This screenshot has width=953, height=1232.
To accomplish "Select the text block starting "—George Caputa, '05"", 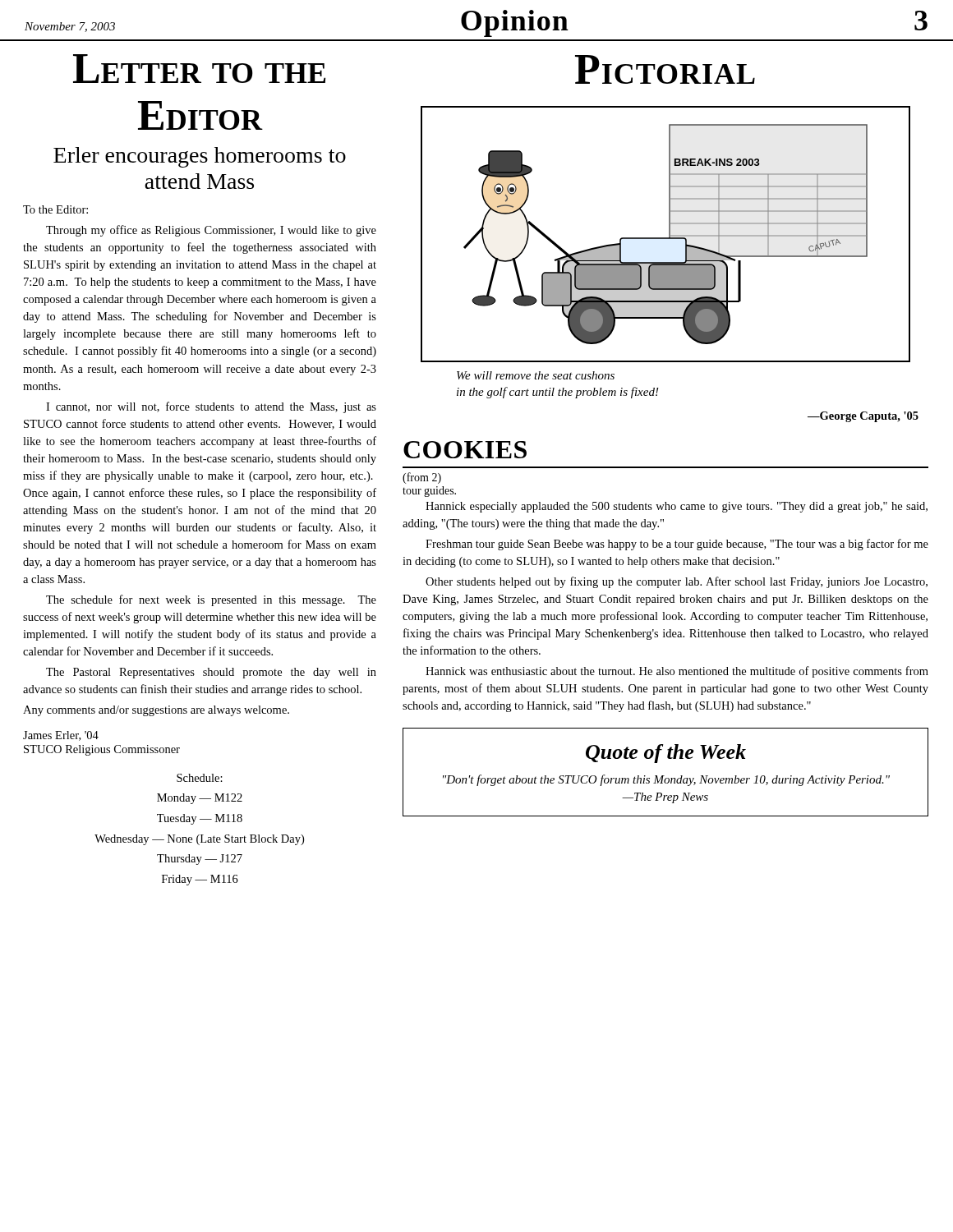I will pyautogui.click(x=863, y=416).
